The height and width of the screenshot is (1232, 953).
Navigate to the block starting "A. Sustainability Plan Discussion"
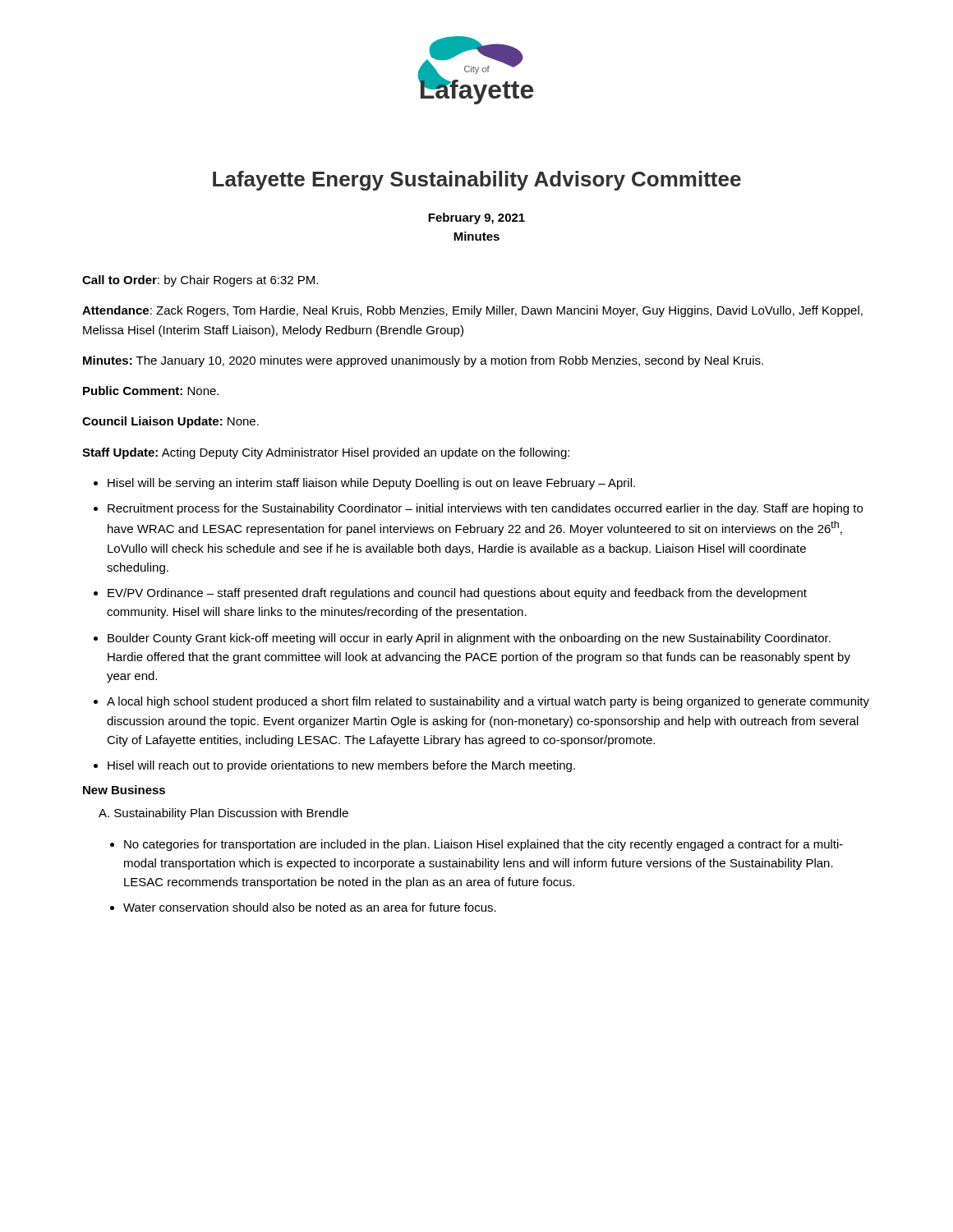pyautogui.click(x=224, y=813)
